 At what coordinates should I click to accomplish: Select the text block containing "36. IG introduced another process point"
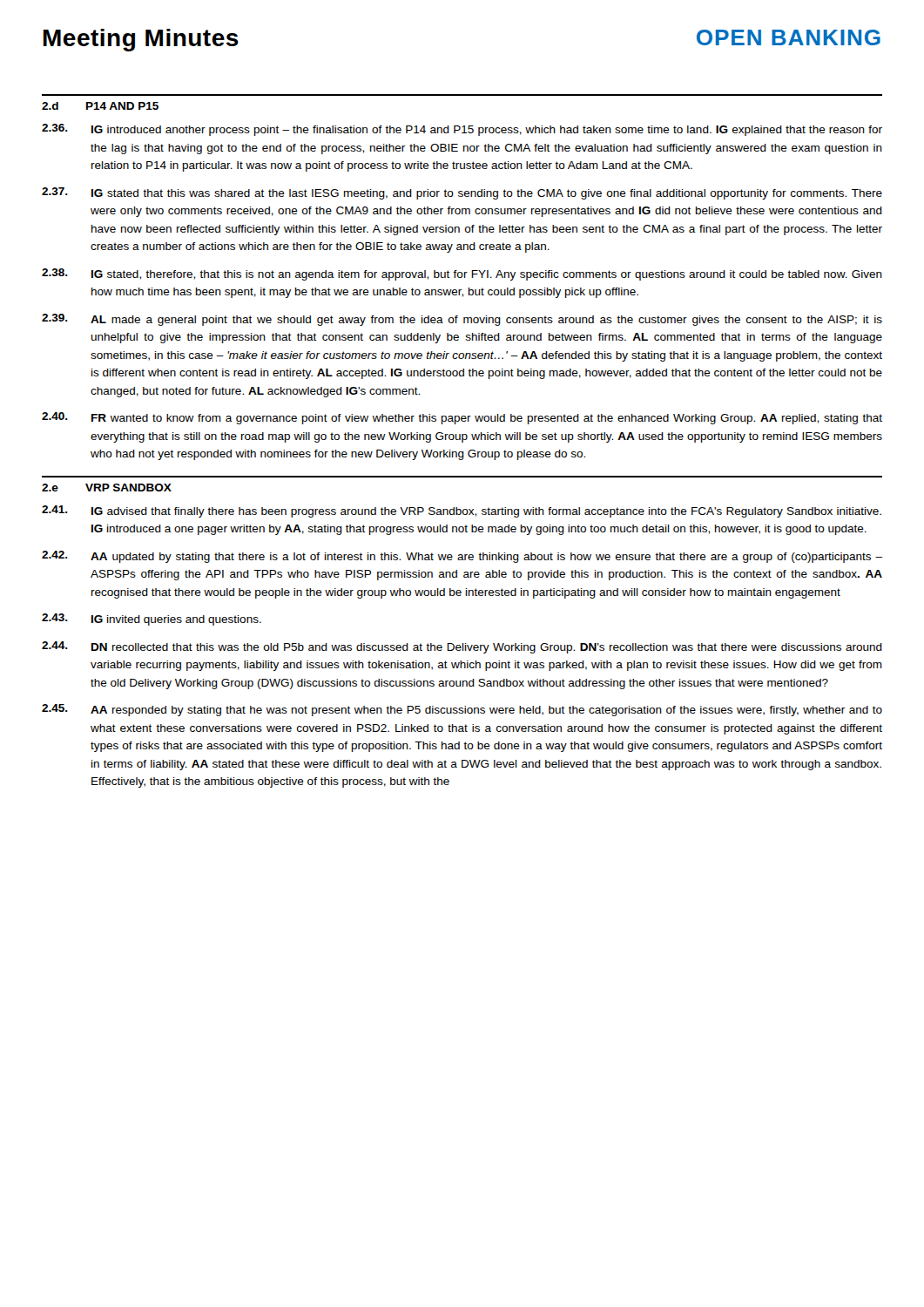point(462,148)
